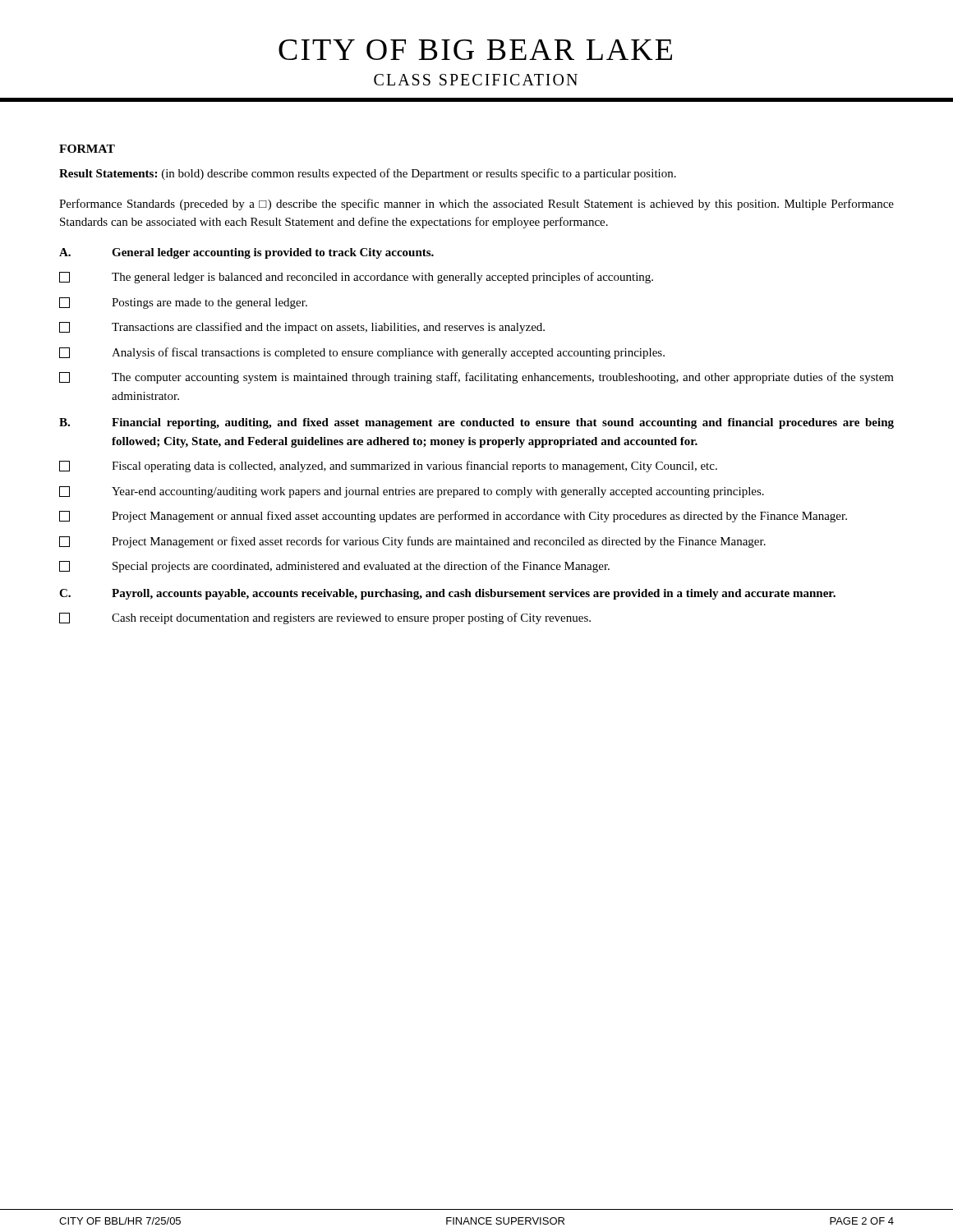The width and height of the screenshot is (953, 1232).
Task: Click the passage that begins "Performance Standards (preceded by a □)"
Action: click(x=476, y=213)
